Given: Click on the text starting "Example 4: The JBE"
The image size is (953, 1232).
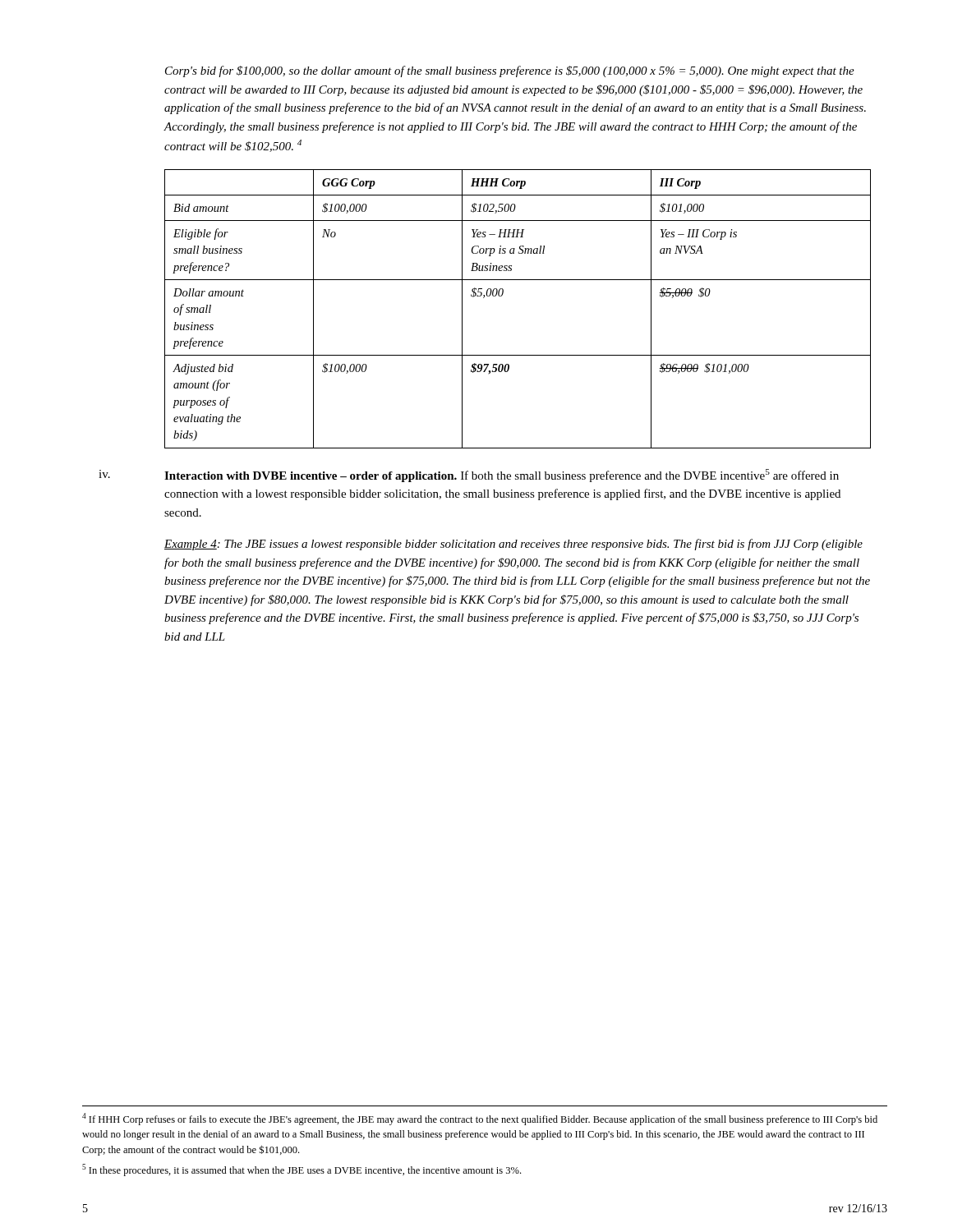Looking at the screenshot, I should coord(518,590).
